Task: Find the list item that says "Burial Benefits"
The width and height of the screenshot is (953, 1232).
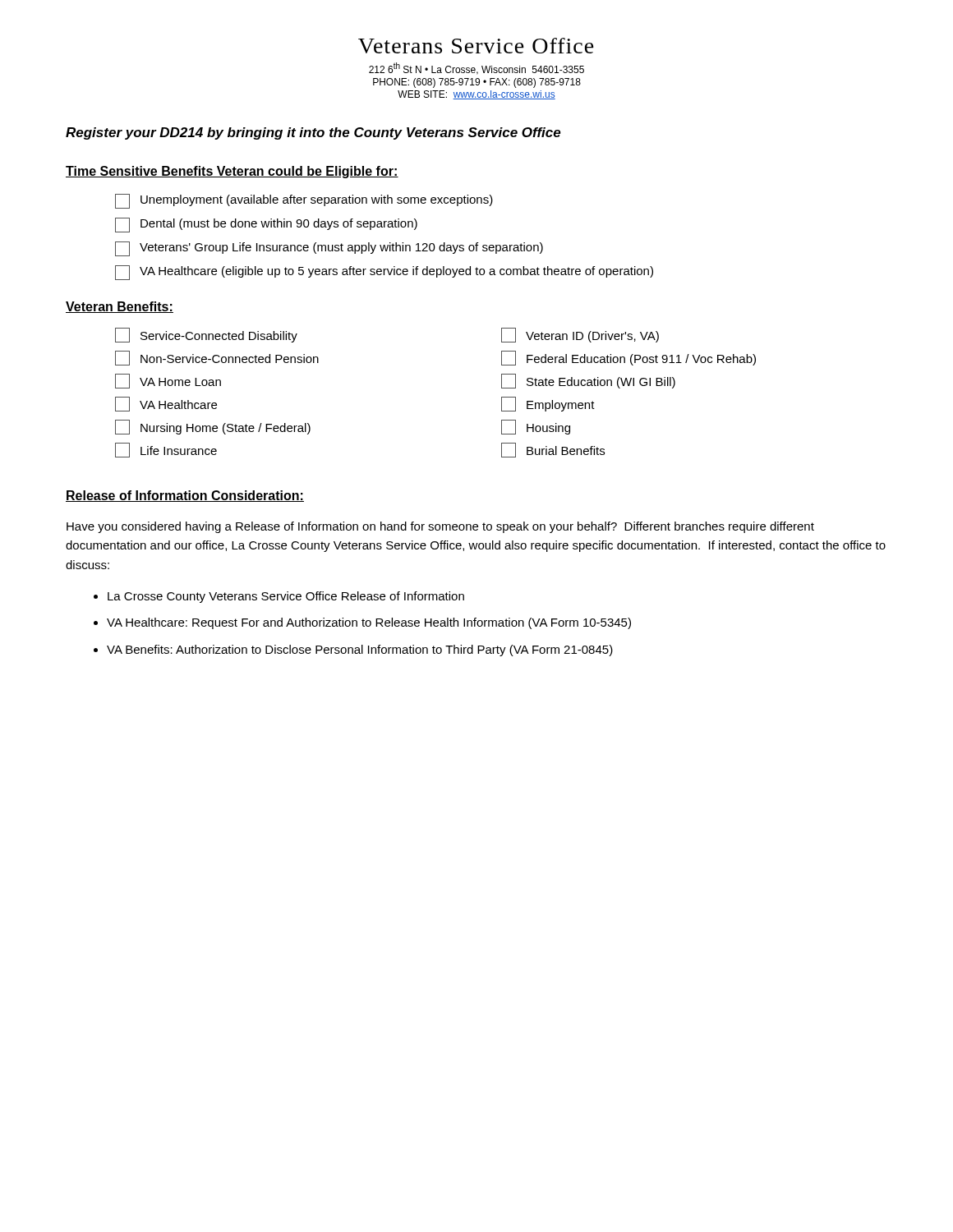Action: [553, 450]
